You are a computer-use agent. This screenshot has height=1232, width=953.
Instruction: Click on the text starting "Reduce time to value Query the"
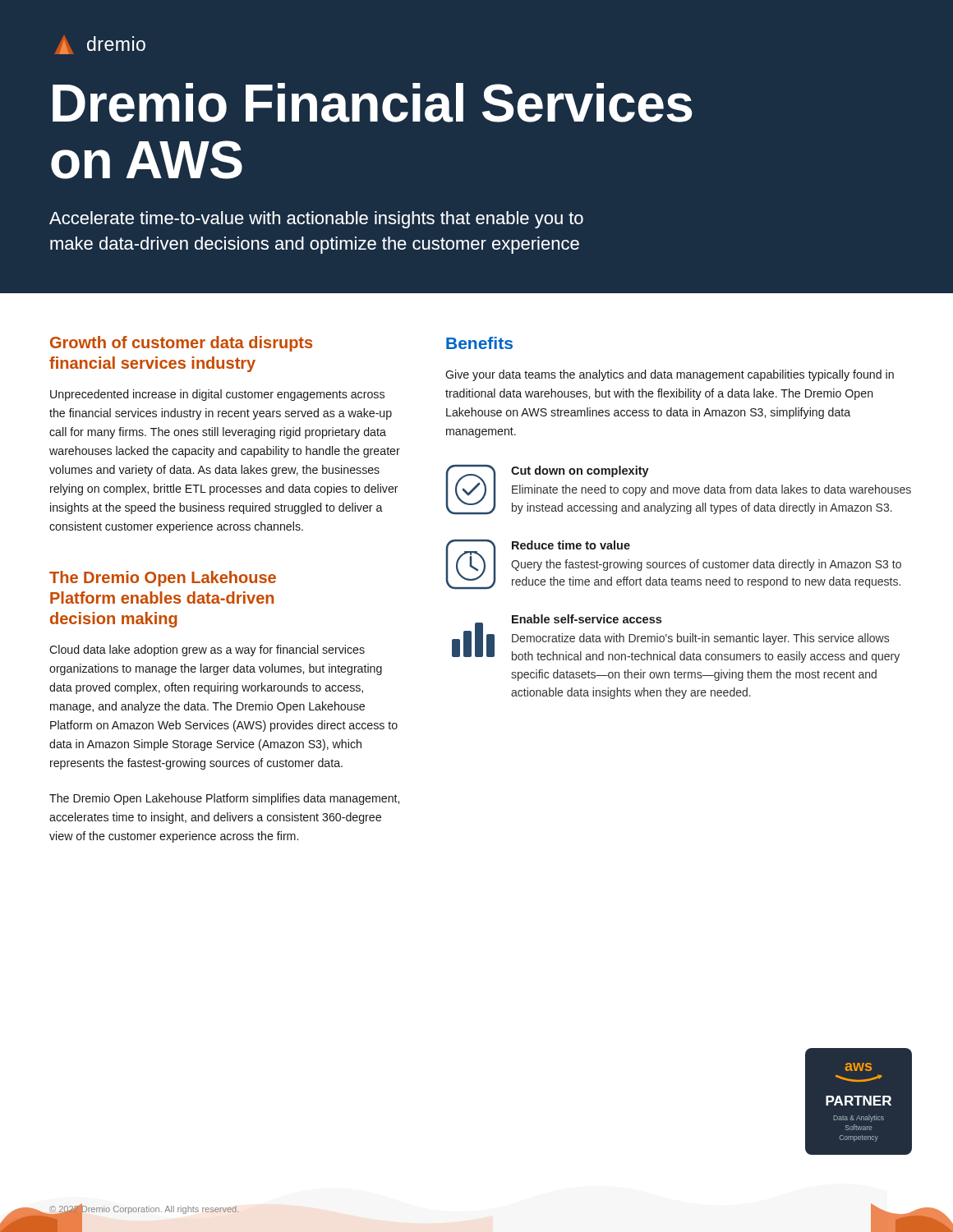click(711, 565)
